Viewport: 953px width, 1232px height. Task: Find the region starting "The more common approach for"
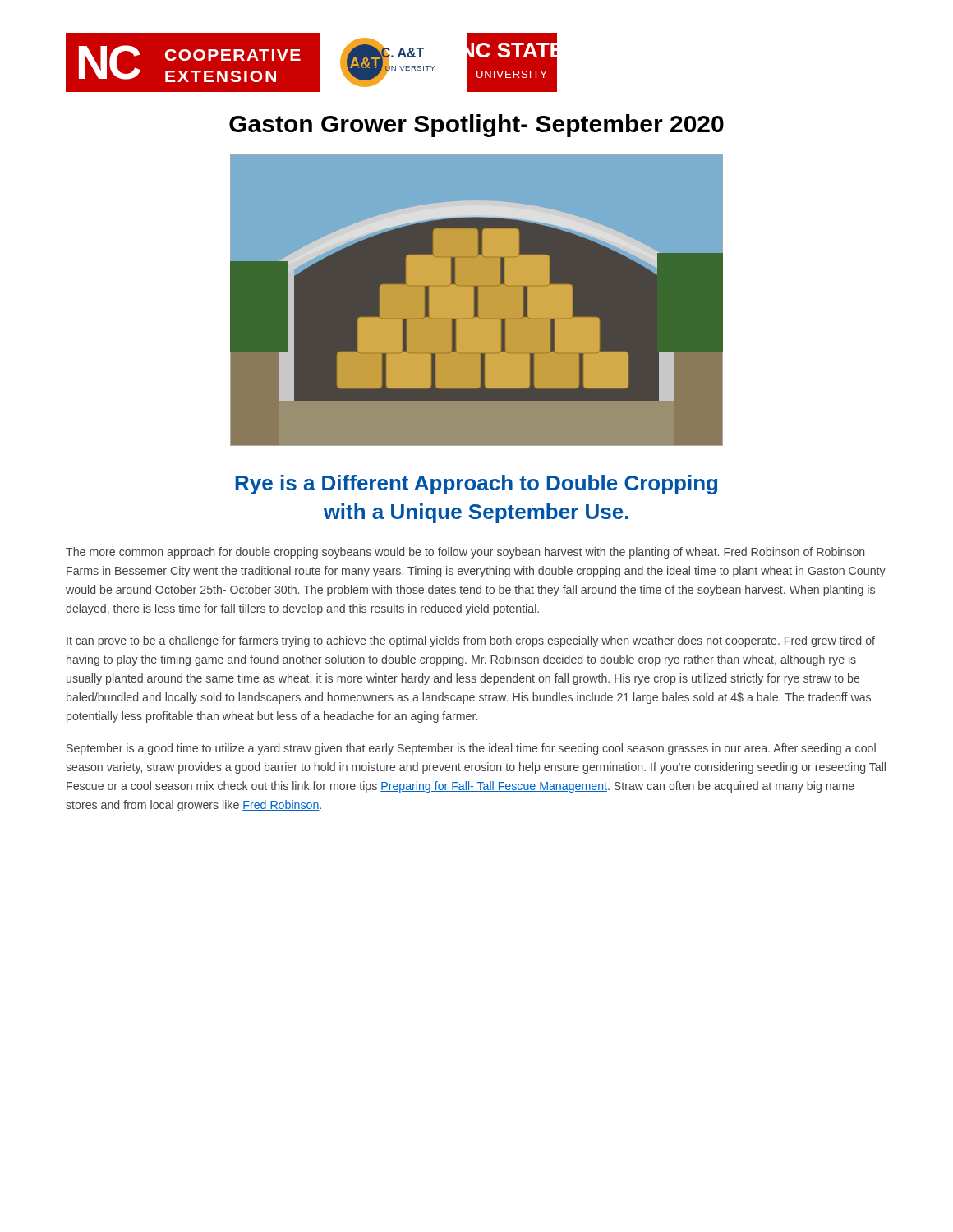click(x=475, y=580)
